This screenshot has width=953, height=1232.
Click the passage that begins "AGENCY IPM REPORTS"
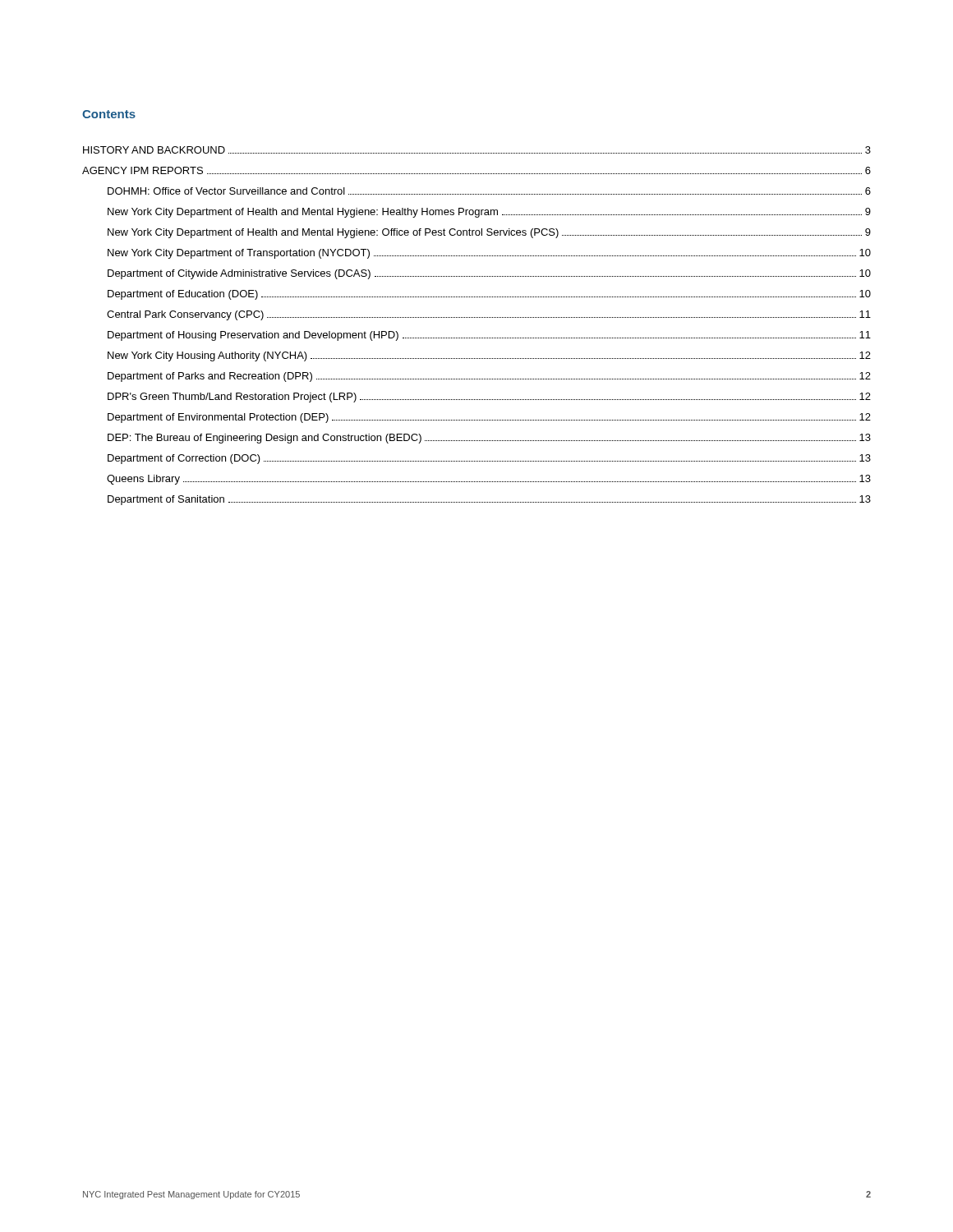click(476, 170)
